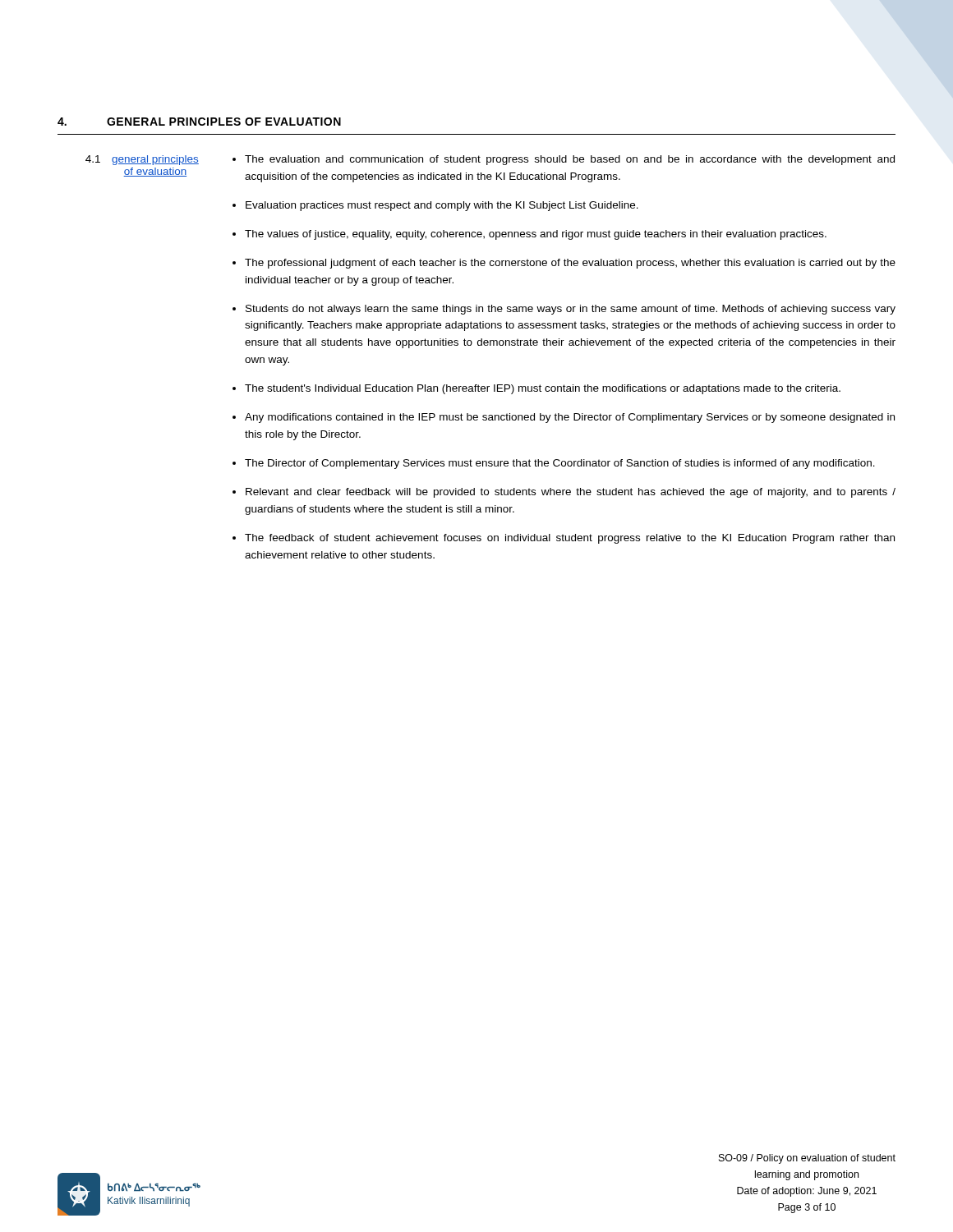Select the region starting "Students do not always learn"
Screen dimensions: 1232x953
(x=570, y=334)
